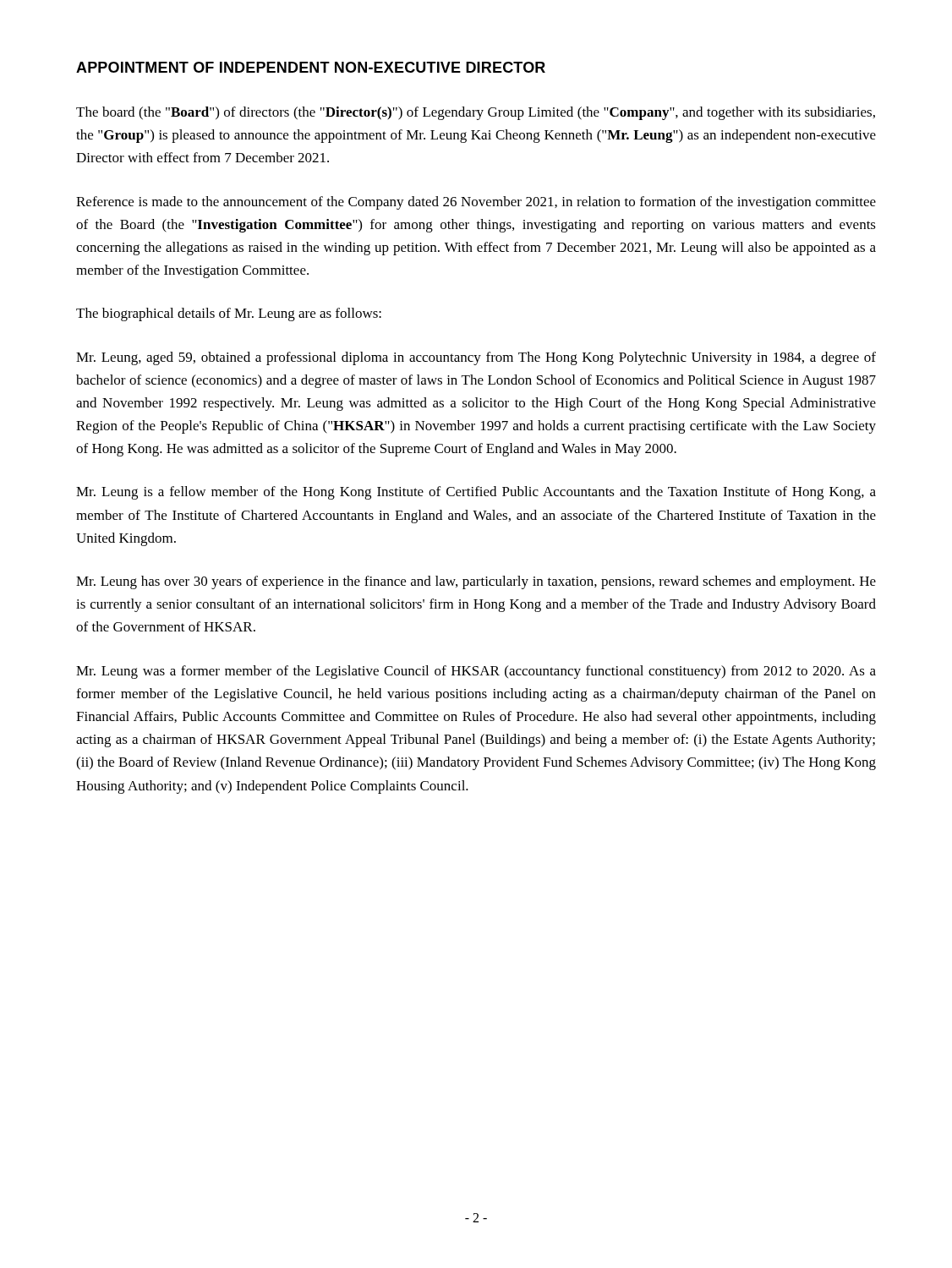
Task: Find the text block containing "The board (the "Board") of directors (the"
Action: (x=476, y=135)
